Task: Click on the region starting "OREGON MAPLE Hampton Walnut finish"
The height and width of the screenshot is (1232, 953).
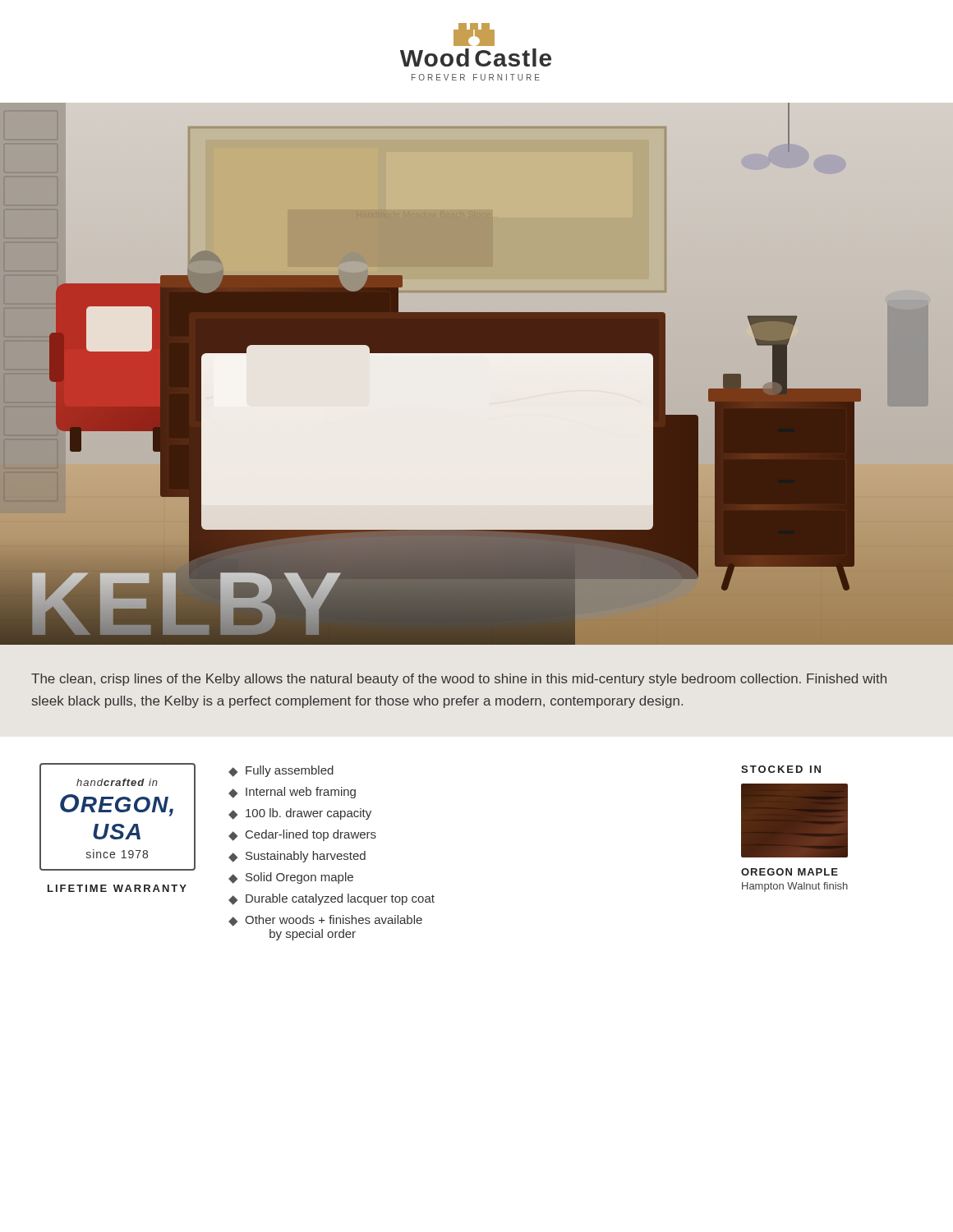Action: click(831, 879)
